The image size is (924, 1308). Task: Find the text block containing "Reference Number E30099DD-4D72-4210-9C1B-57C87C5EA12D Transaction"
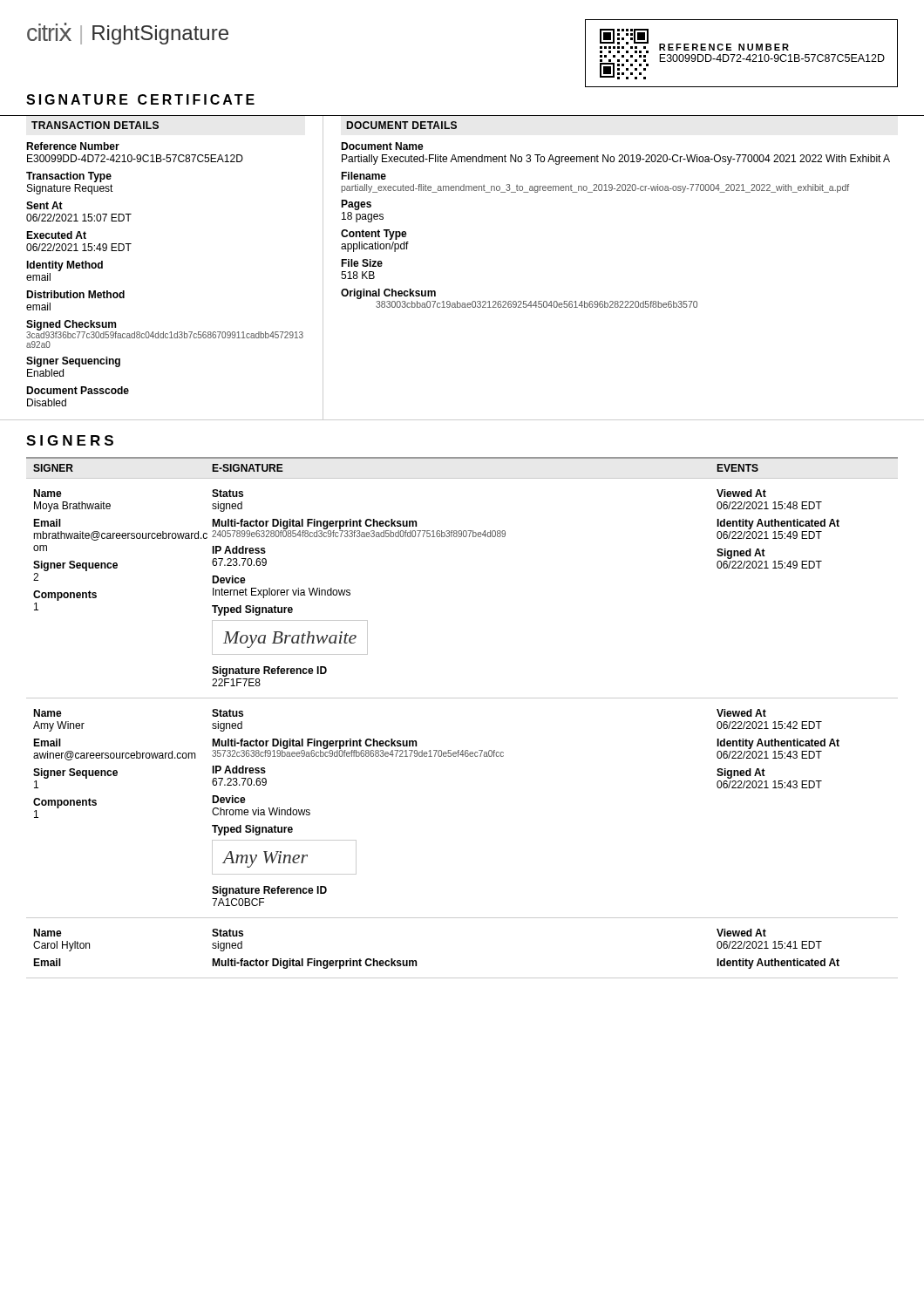pyautogui.click(x=73, y=146)
